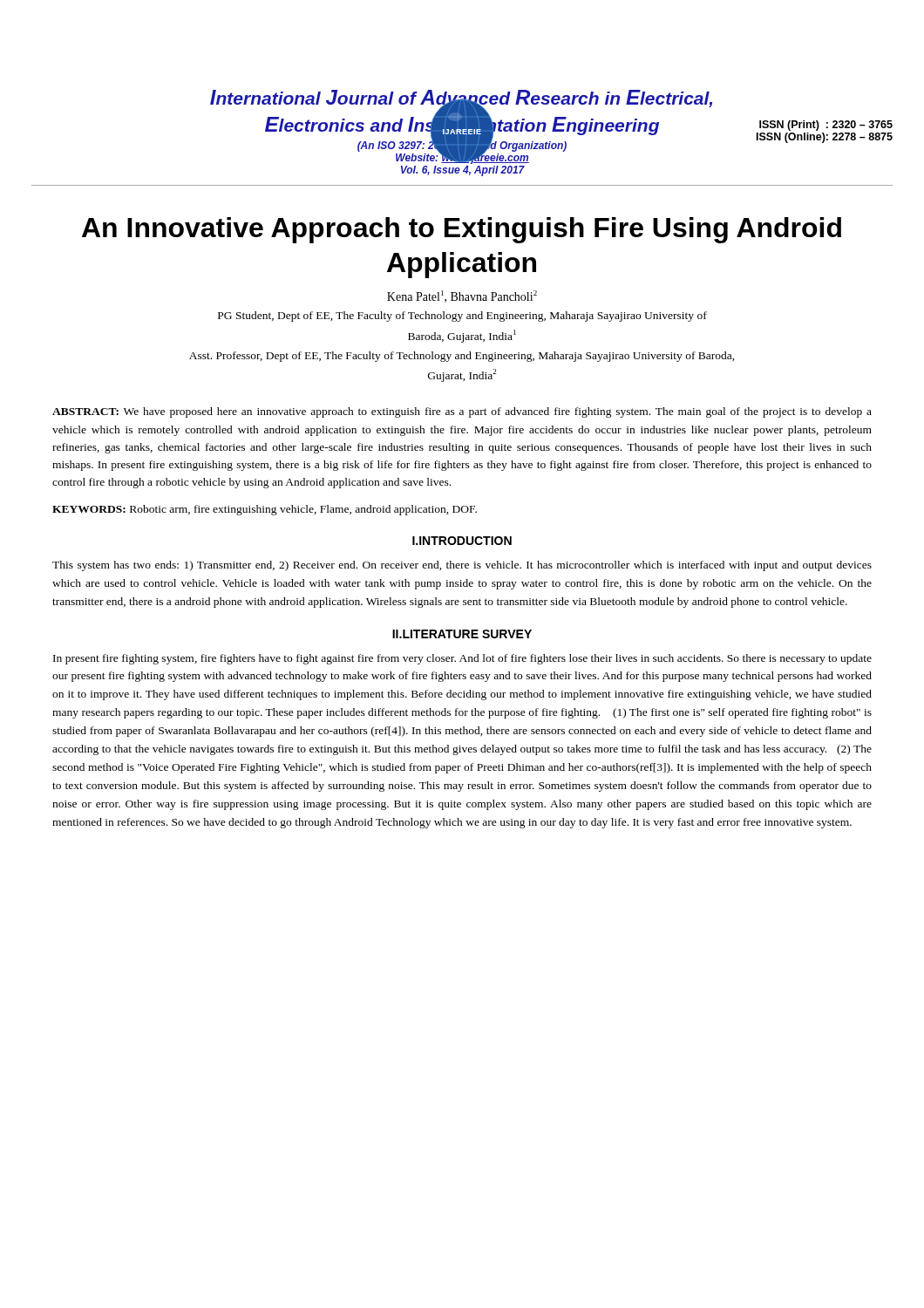Viewport: 924px width, 1308px height.
Task: Locate the text starting "International Journal of"
Action: (462, 111)
